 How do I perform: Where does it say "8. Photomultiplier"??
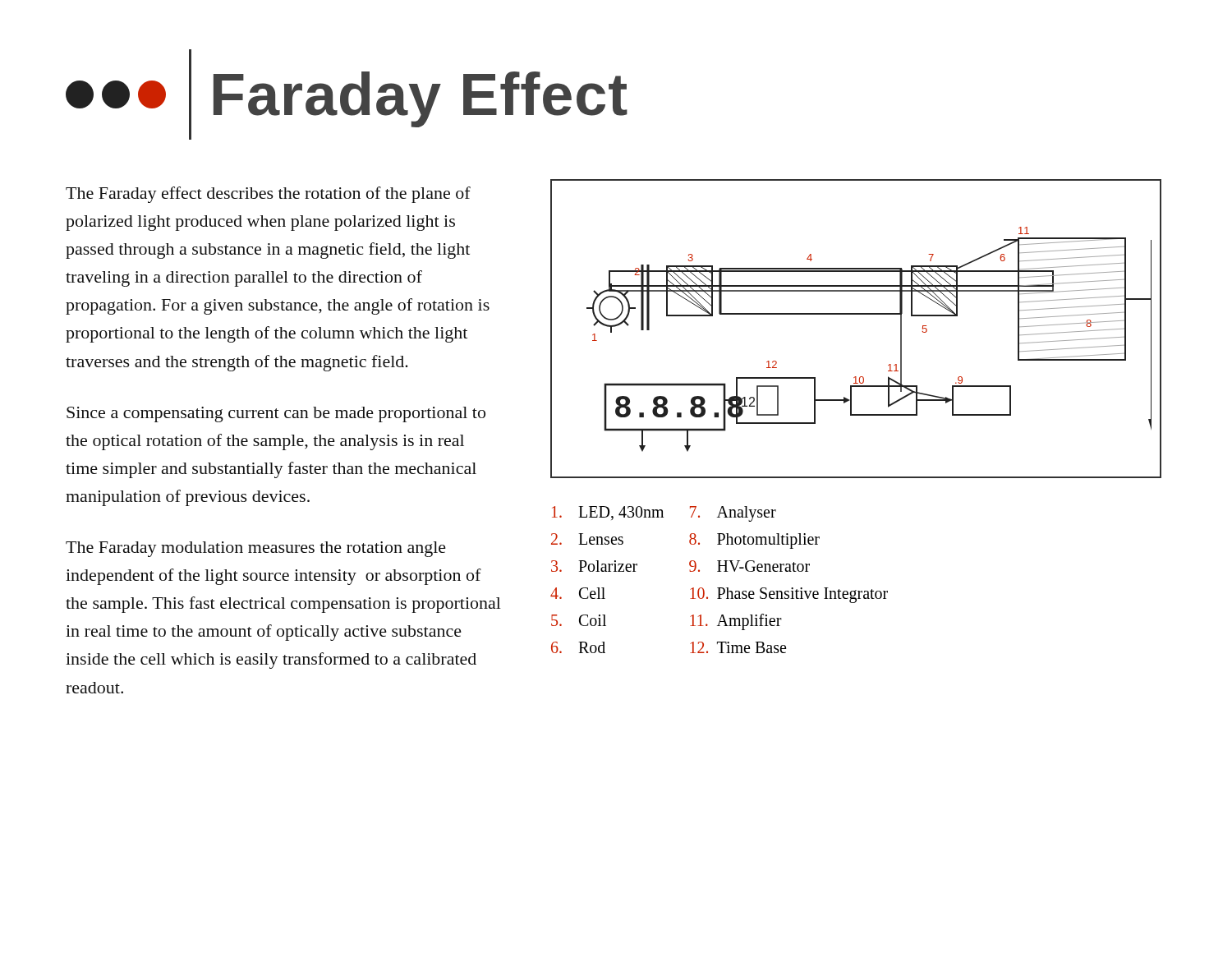click(754, 539)
